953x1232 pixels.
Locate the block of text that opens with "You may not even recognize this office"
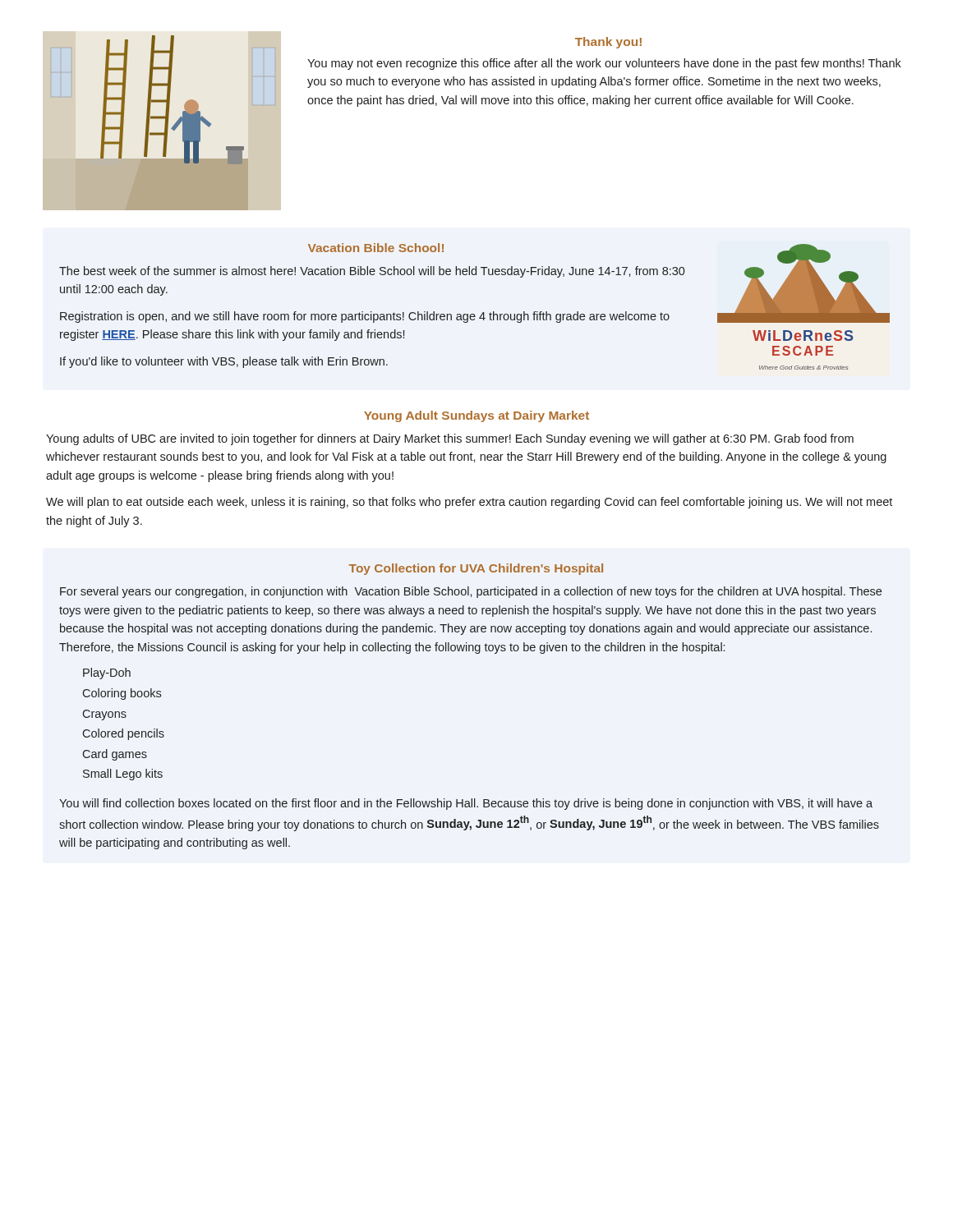click(604, 82)
